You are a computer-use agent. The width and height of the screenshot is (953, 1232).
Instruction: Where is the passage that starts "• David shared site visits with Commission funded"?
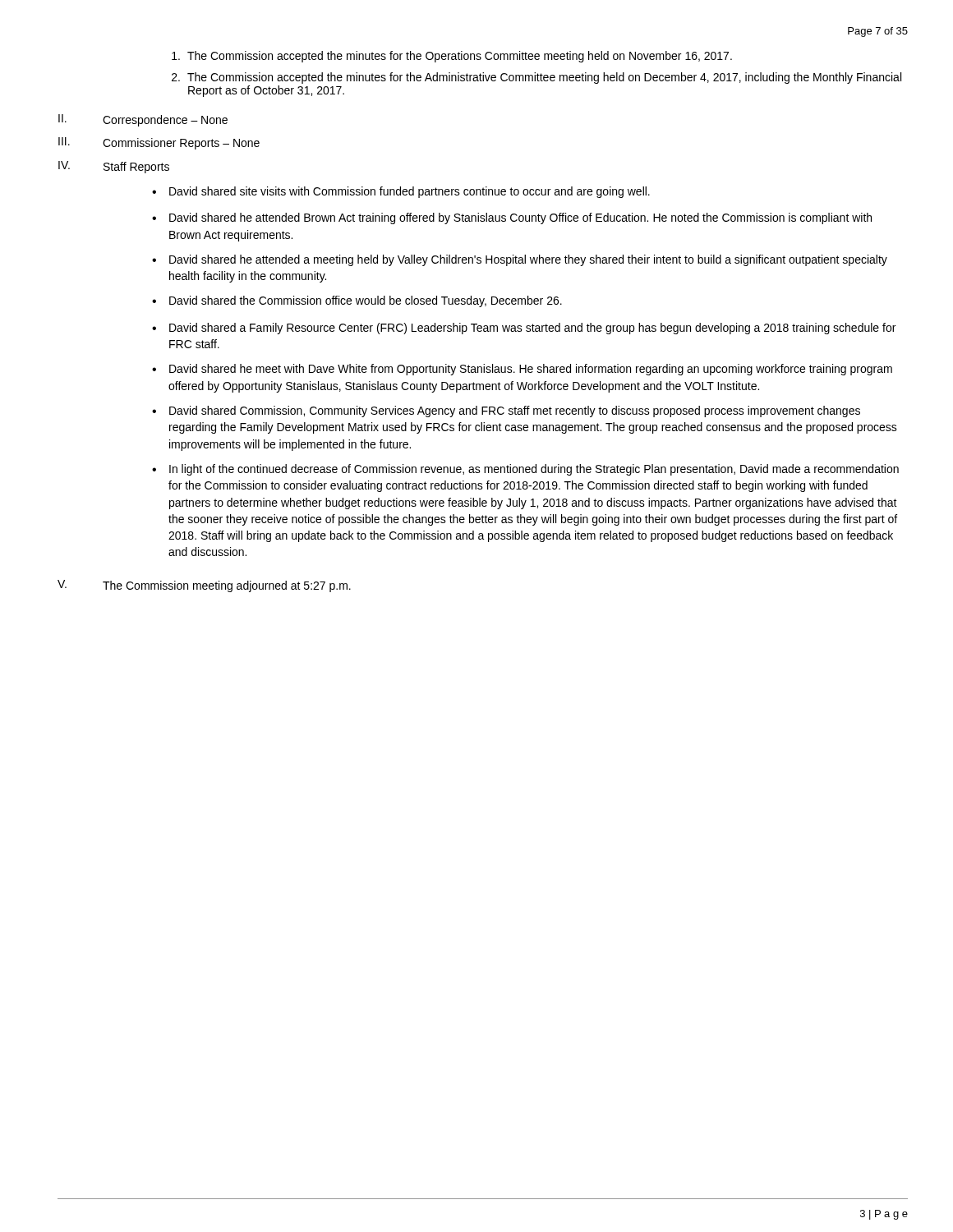point(530,192)
